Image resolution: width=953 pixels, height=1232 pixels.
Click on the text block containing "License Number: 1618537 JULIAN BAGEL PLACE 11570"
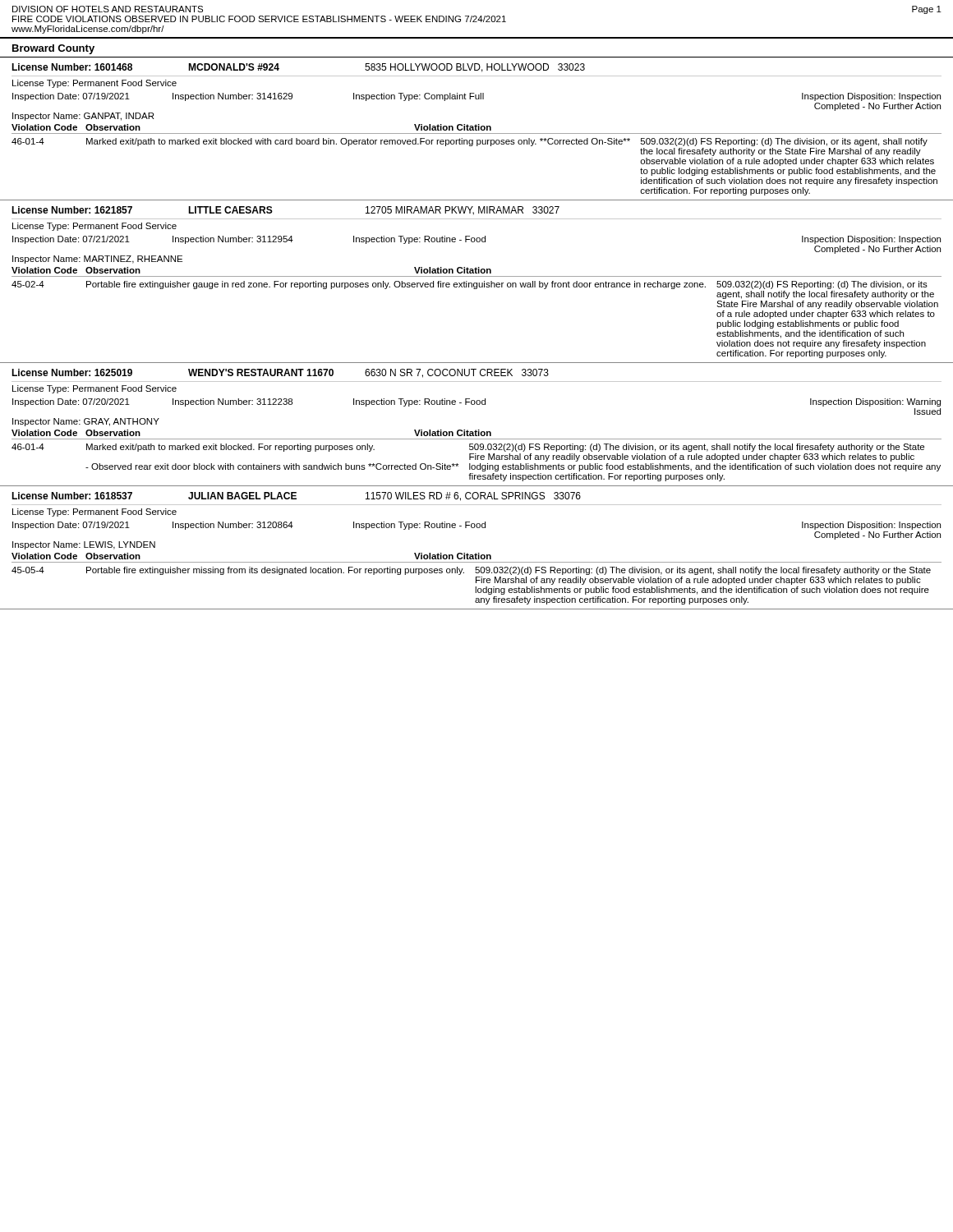296,496
